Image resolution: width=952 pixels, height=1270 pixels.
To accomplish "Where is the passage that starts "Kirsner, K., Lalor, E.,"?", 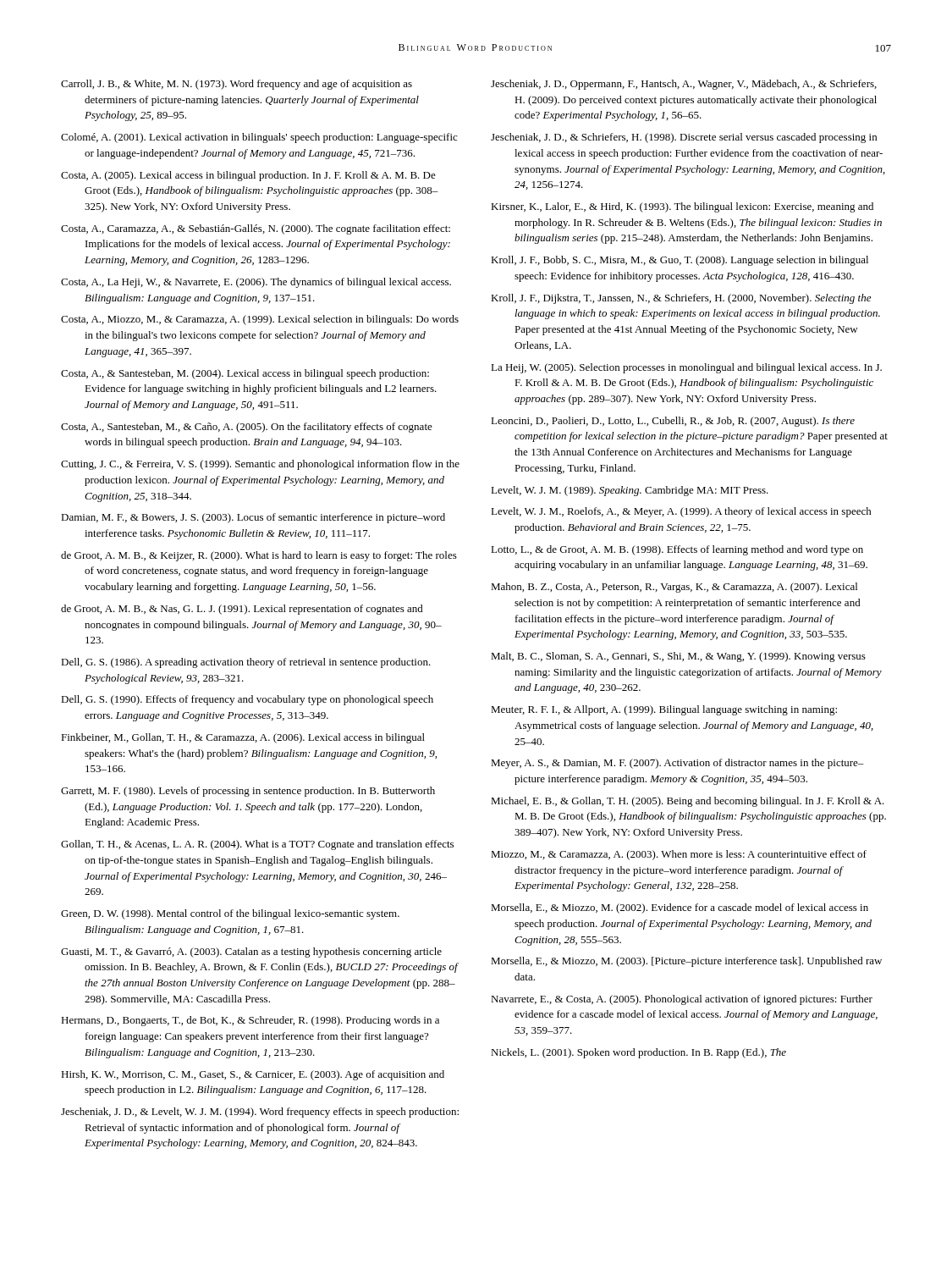I will [x=686, y=222].
